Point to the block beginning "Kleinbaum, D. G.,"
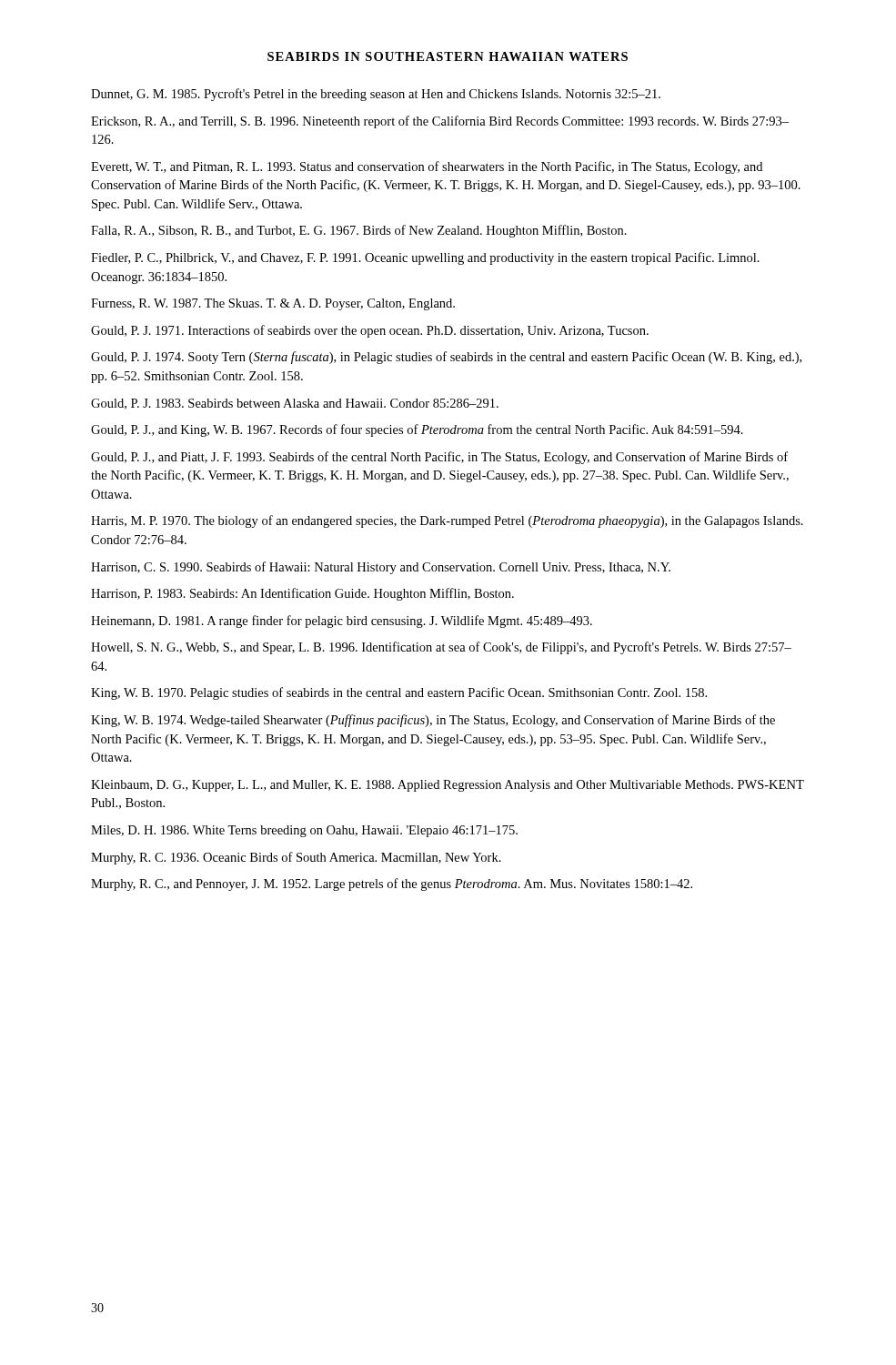This screenshot has height=1365, width=896. coord(448,794)
